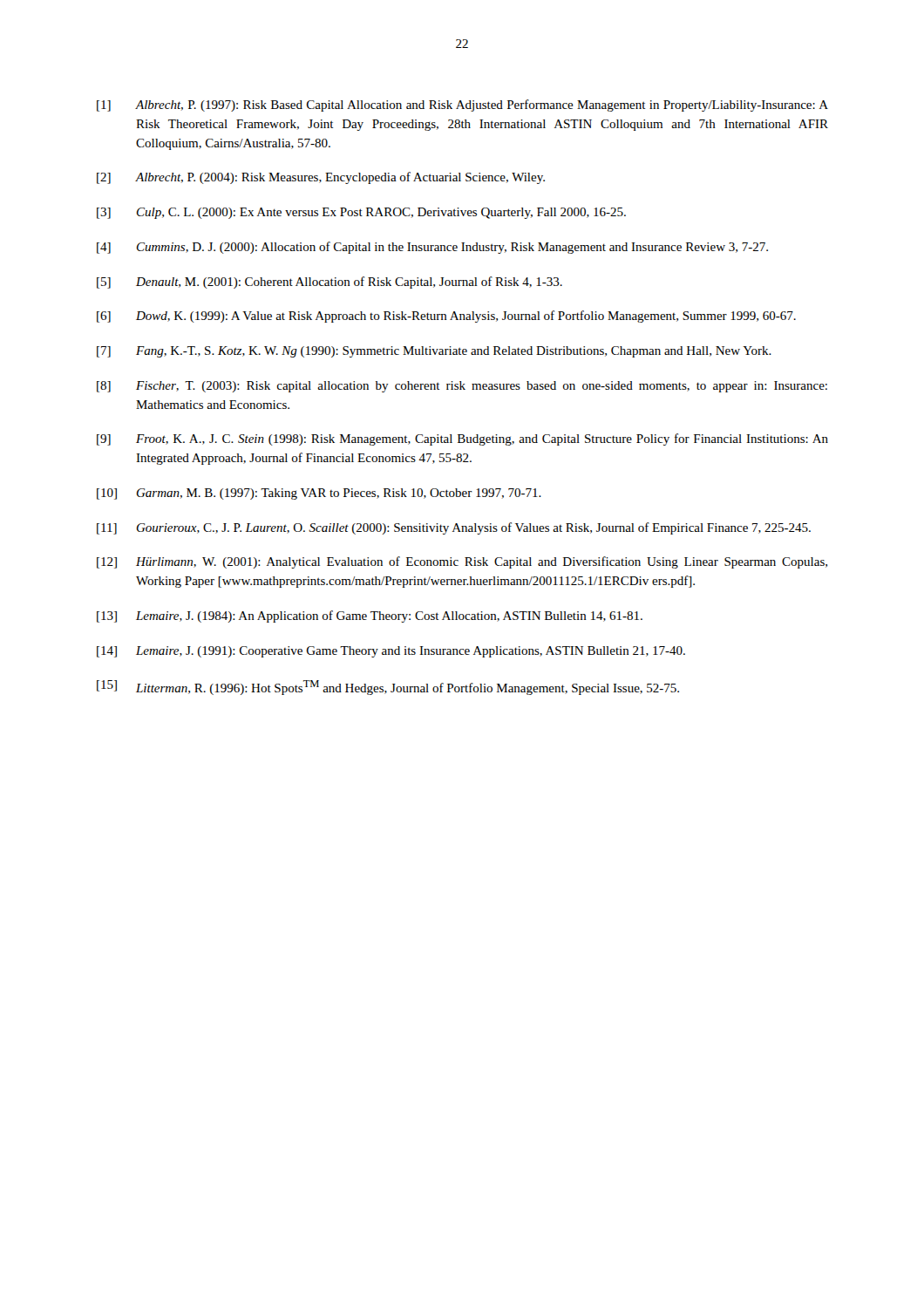Viewport: 924px width, 1308px height.
Task: Point to the block beginning "[13] Lemaire, J. (1984): An Application of Game"
Action: click(x=462, y=616)
